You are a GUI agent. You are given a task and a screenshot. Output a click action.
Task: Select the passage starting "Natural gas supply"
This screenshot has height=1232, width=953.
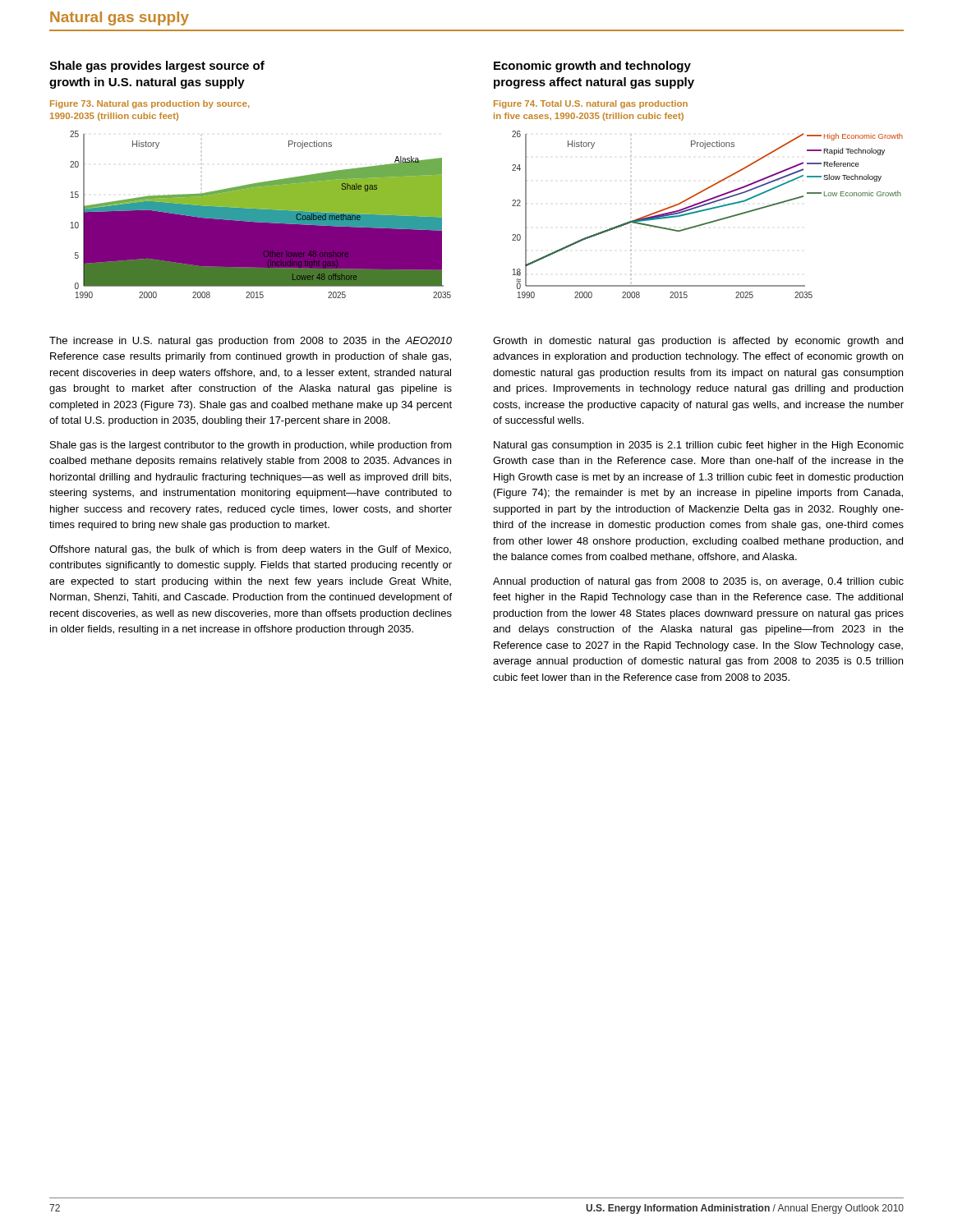(476, 20)
